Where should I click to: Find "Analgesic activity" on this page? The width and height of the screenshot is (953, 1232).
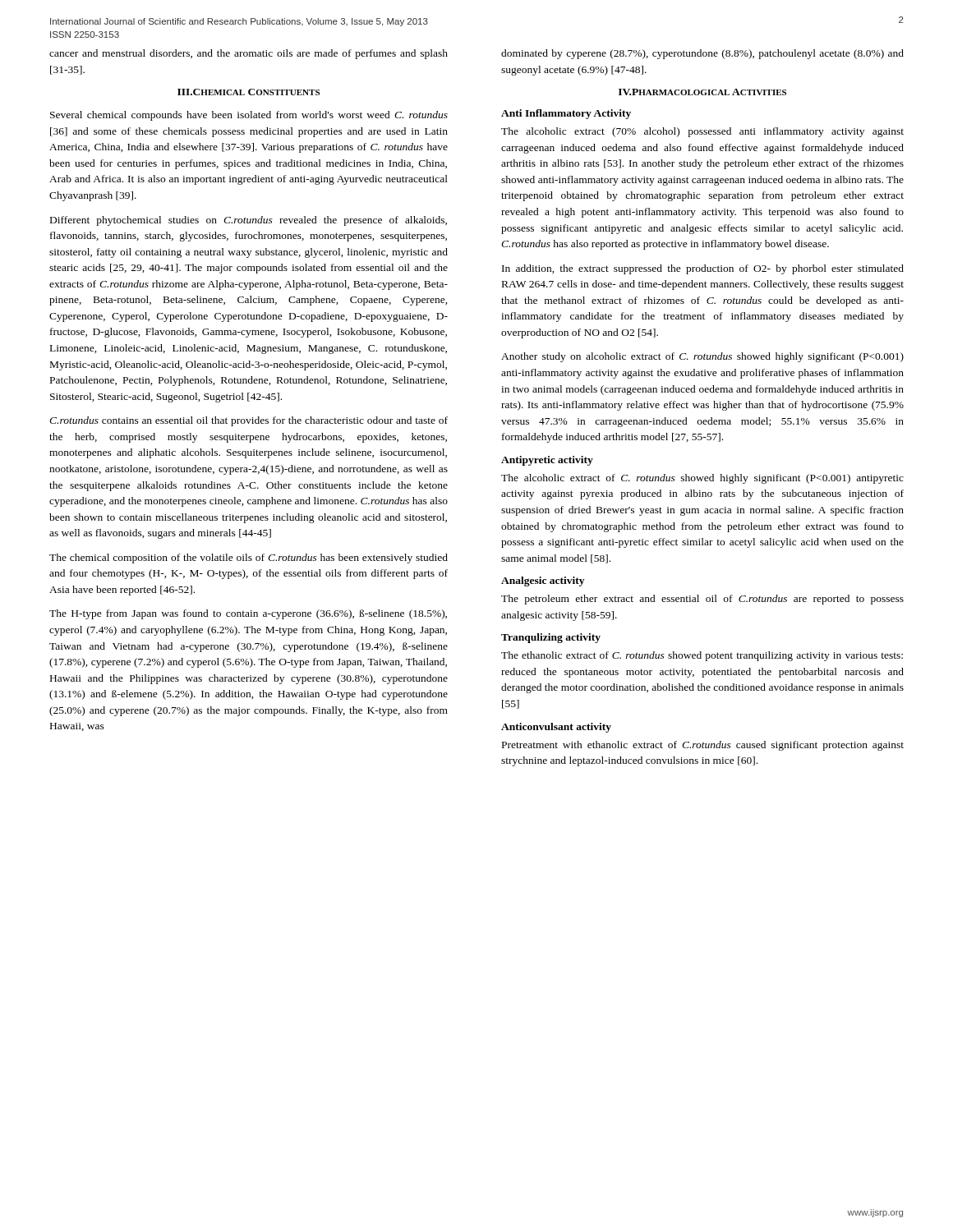click(x=543, y=580)
